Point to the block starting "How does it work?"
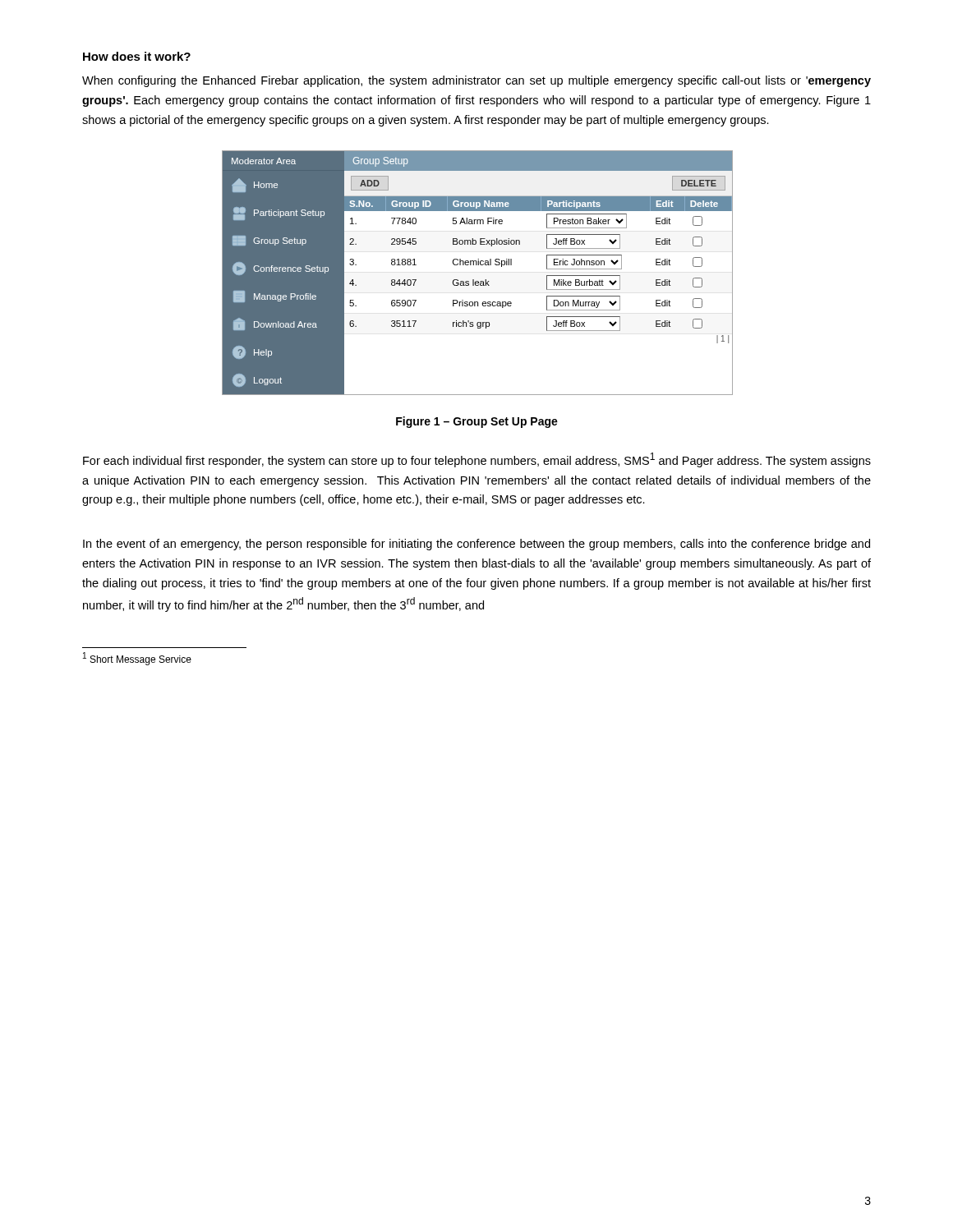Image resolution: width=953 pixels, height=1232 pixels. [x=137, y=56]
